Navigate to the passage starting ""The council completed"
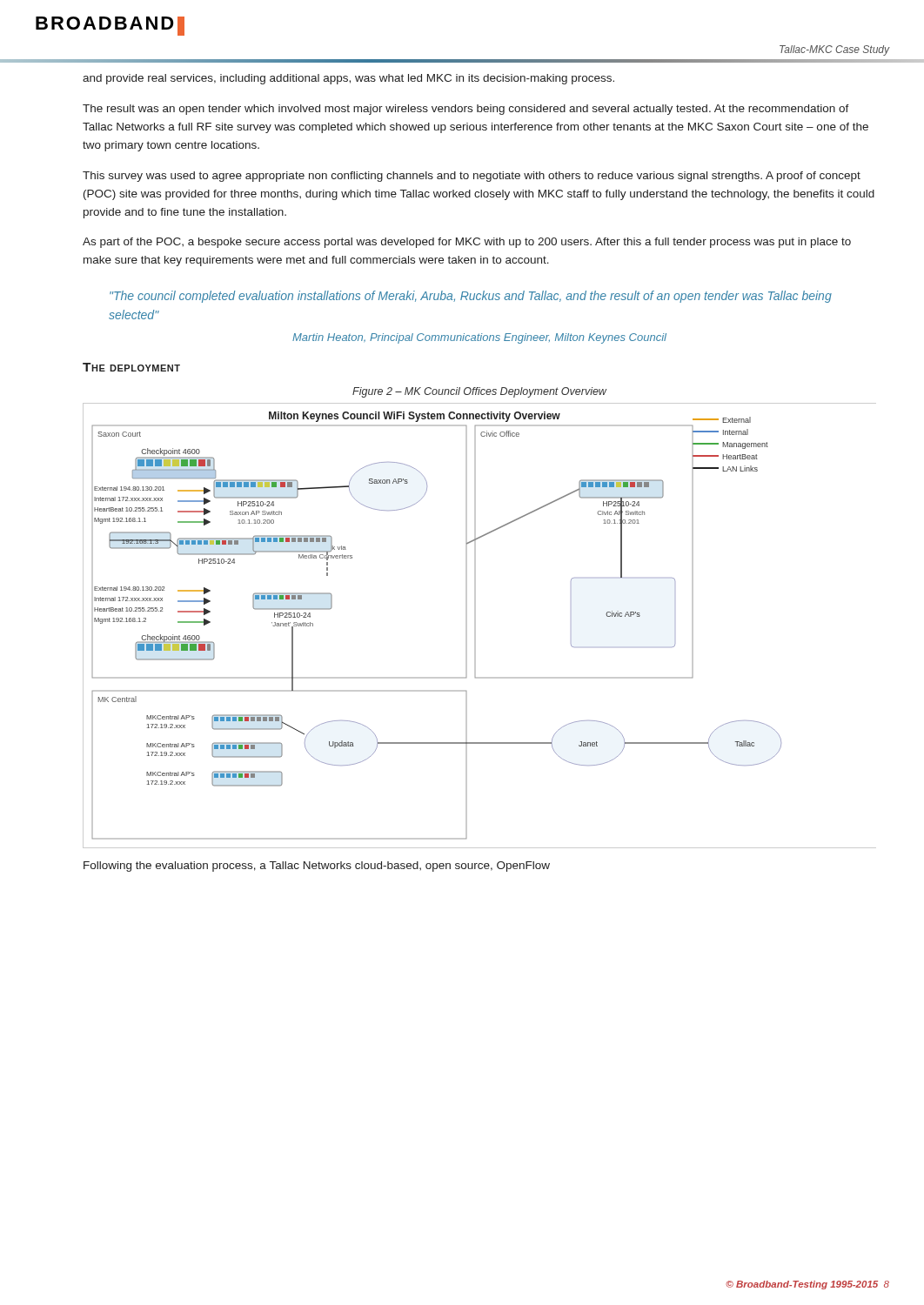This screenshot has height=1305, width=924. click(x=470, y=306)
